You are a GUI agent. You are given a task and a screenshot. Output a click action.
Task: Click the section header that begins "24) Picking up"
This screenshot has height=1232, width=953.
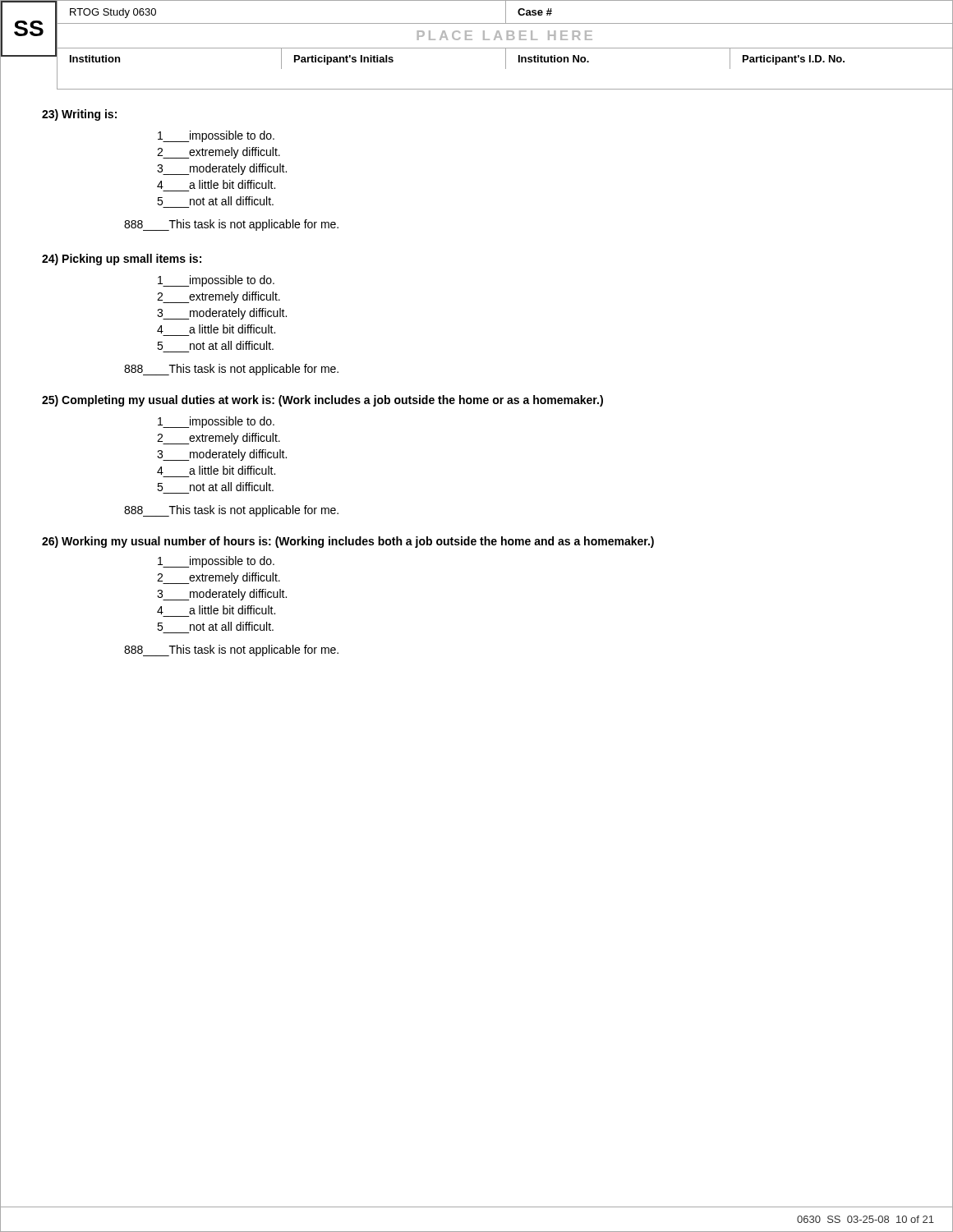coord(122,259)
